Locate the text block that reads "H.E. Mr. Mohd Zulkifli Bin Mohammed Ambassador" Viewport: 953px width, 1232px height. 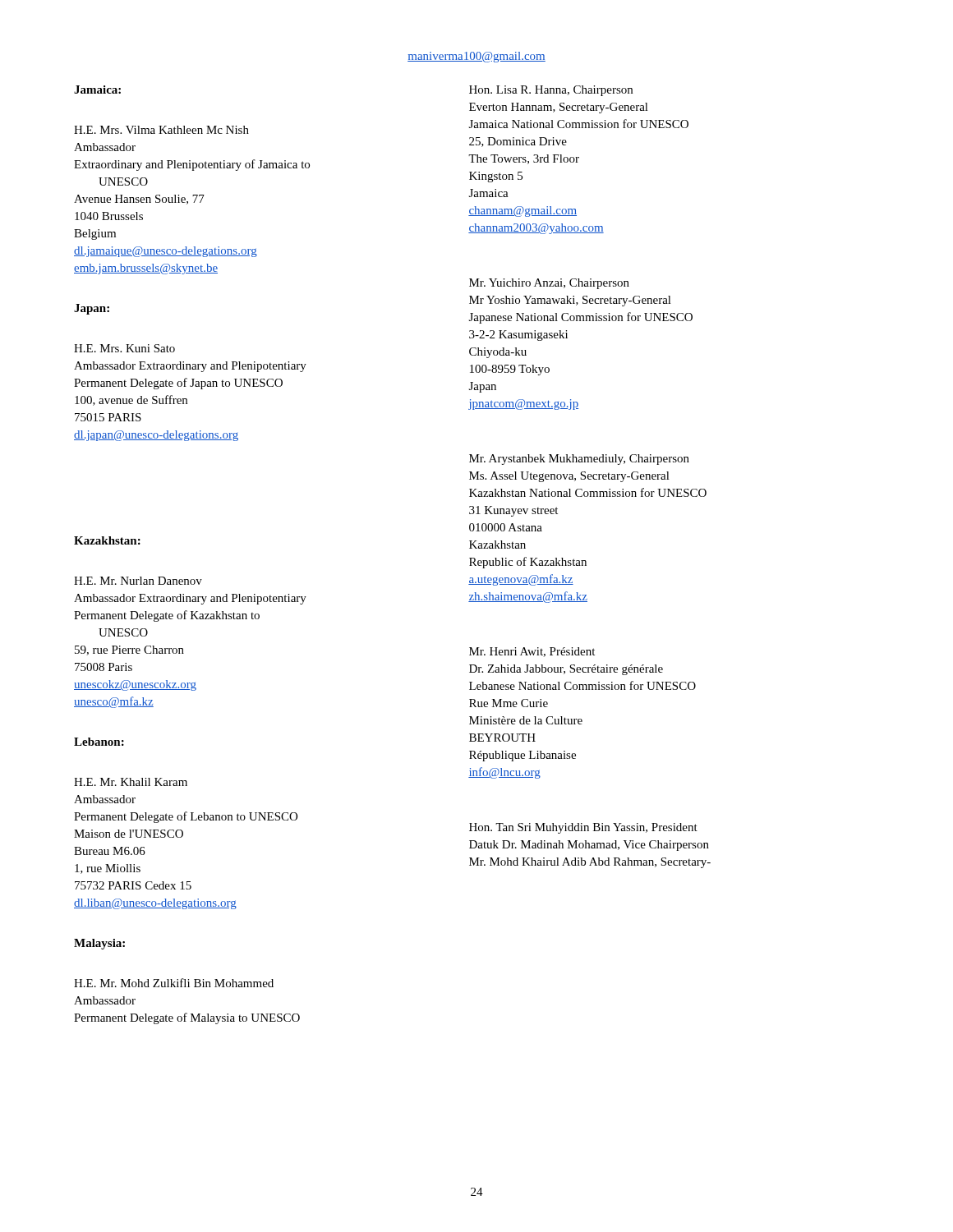click(x=174, y=983)
